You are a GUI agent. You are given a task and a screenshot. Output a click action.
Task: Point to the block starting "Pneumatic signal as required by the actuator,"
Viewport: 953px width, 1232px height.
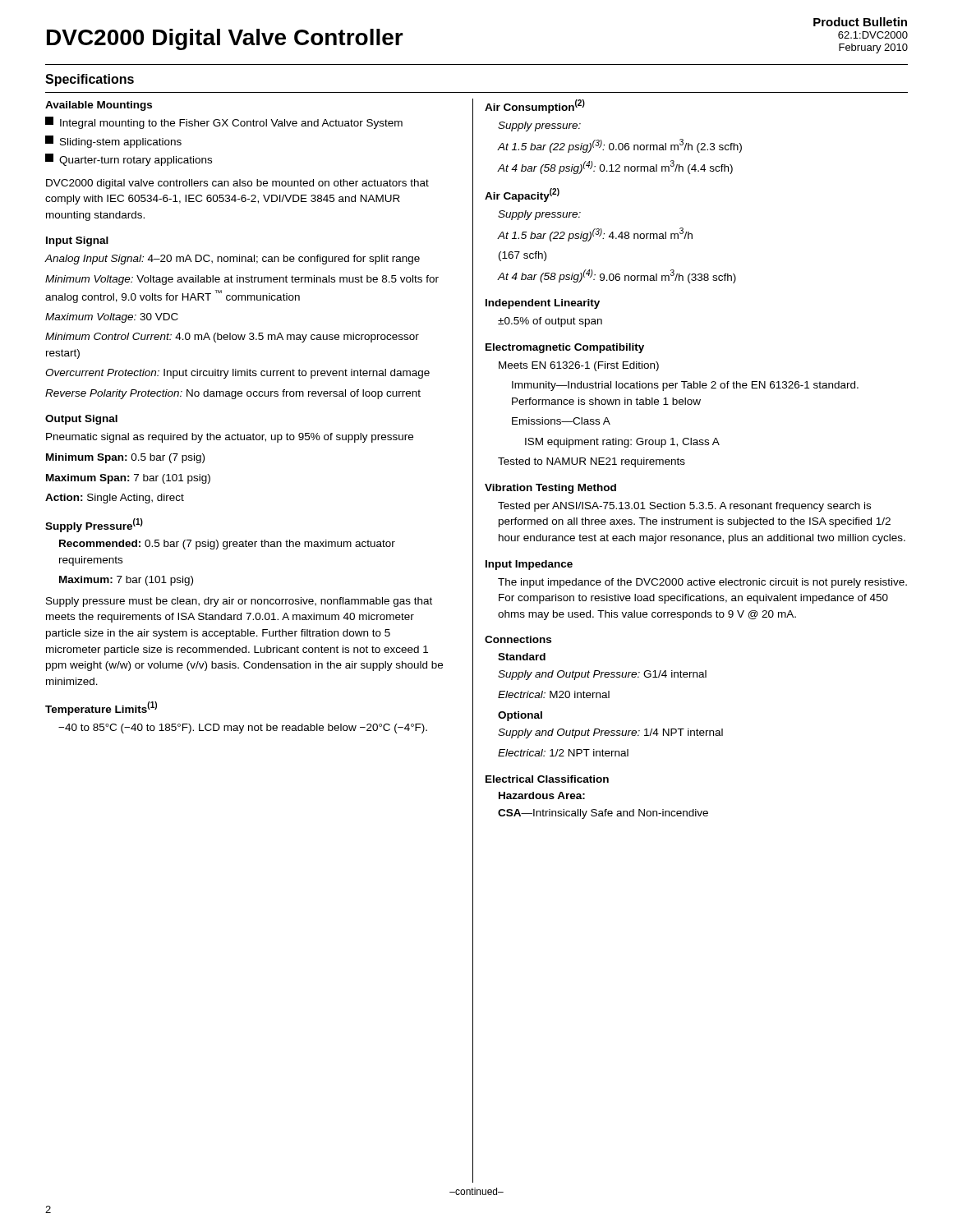[x=230, y=438]
